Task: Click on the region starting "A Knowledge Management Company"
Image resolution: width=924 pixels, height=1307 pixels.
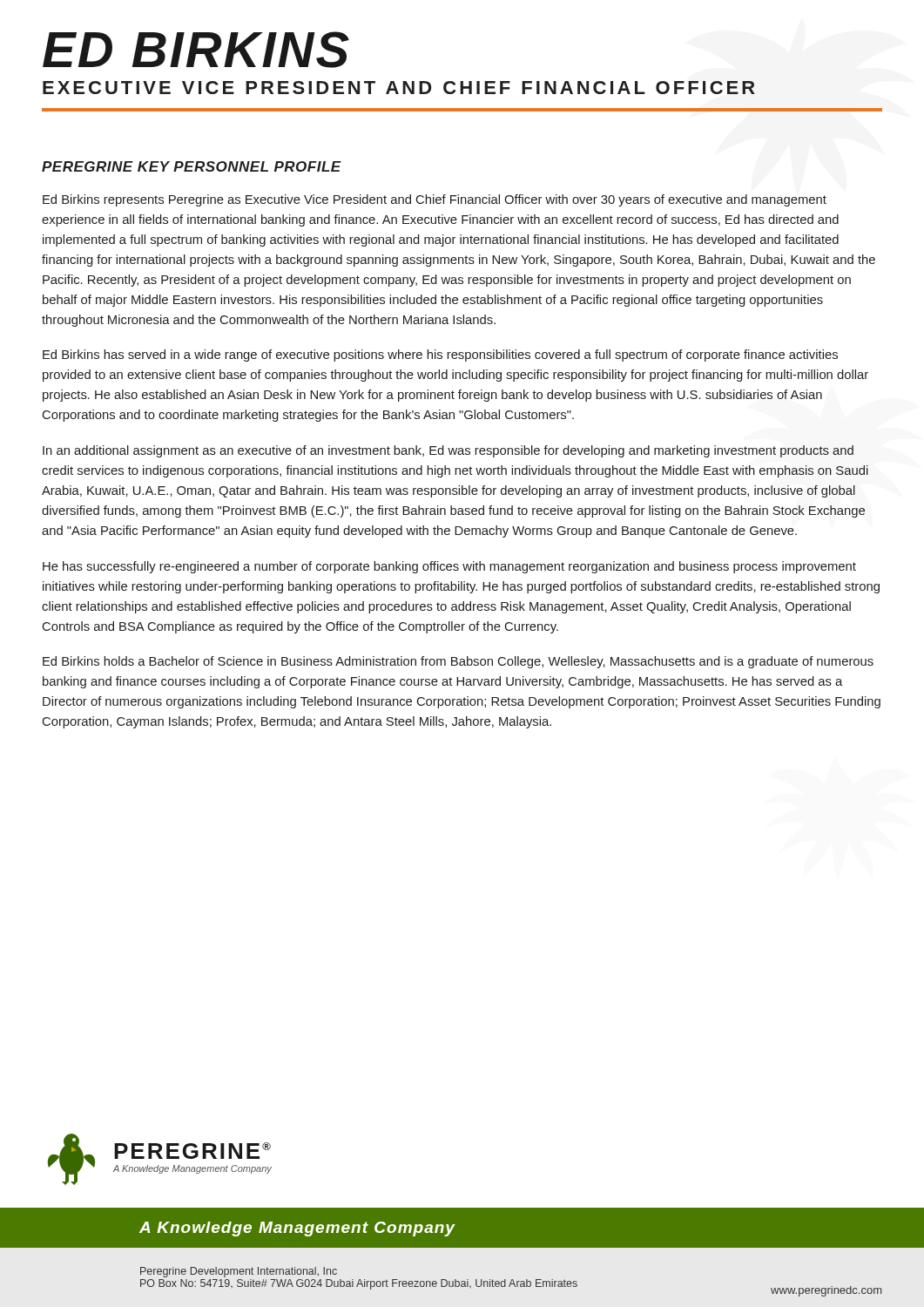Action: pos(297,1227)
